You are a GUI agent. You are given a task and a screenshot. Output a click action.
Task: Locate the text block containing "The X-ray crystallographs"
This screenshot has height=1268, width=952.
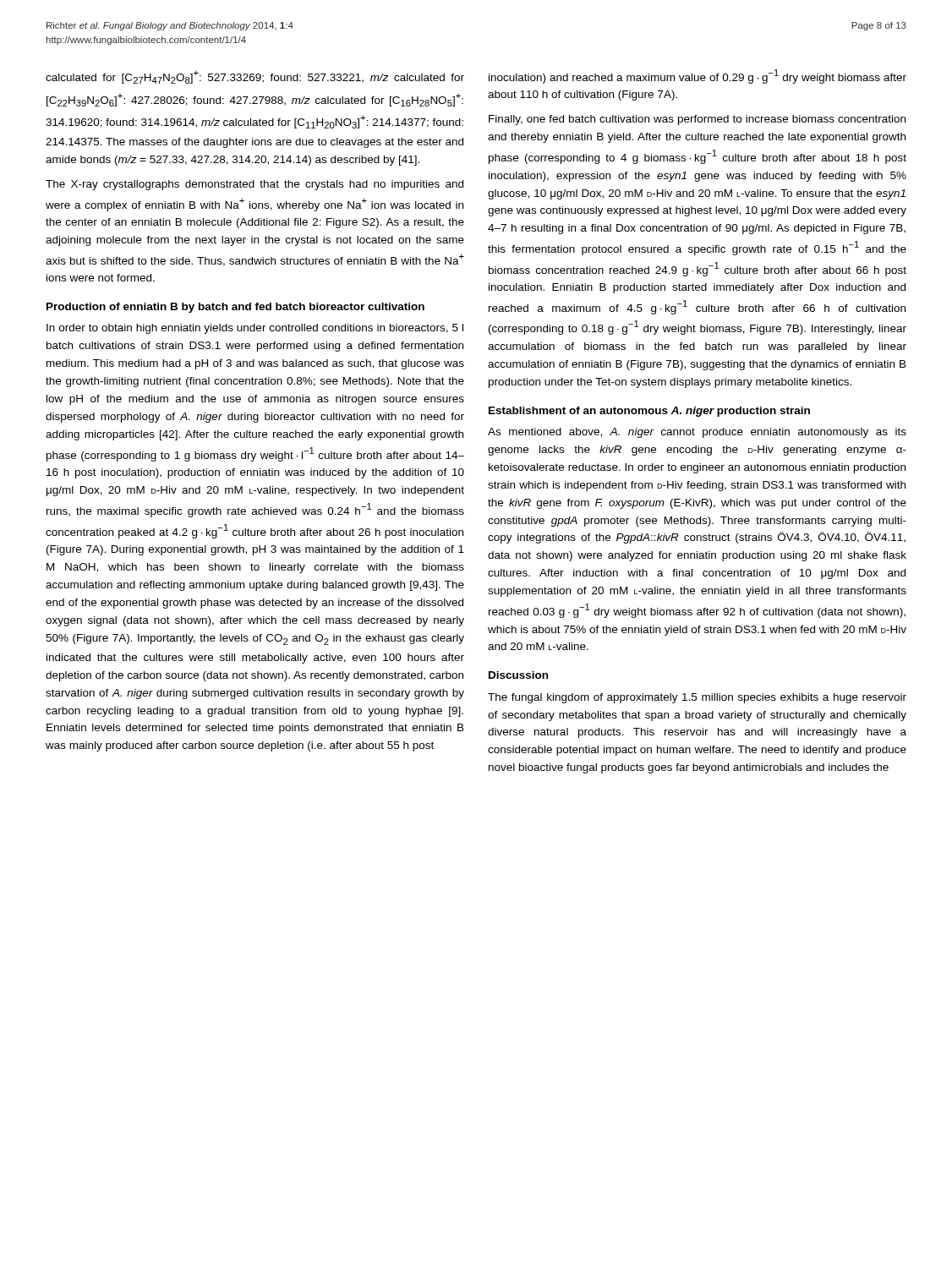point(255,232)
